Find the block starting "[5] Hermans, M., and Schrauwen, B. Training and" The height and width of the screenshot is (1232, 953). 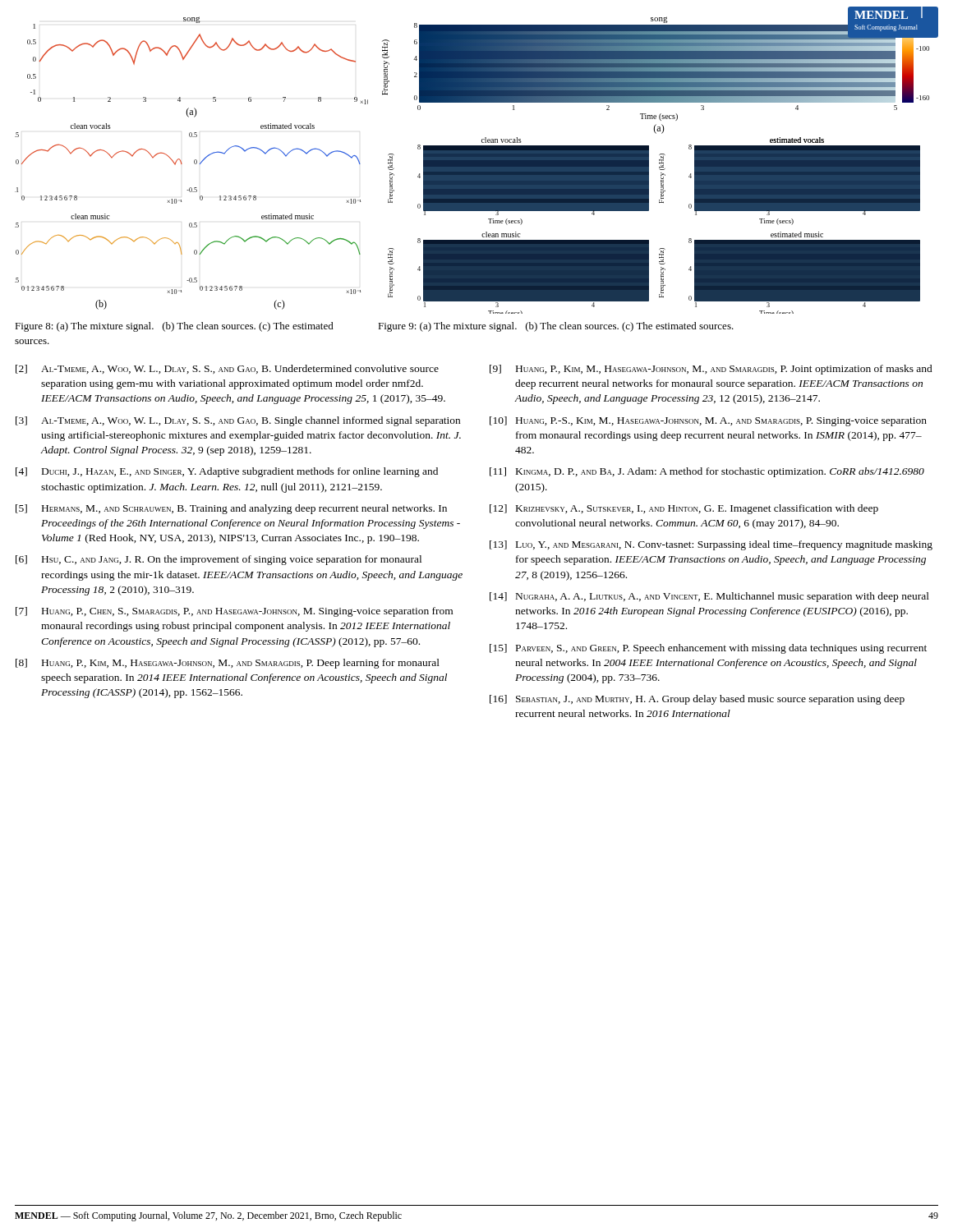tap(239, 523)
